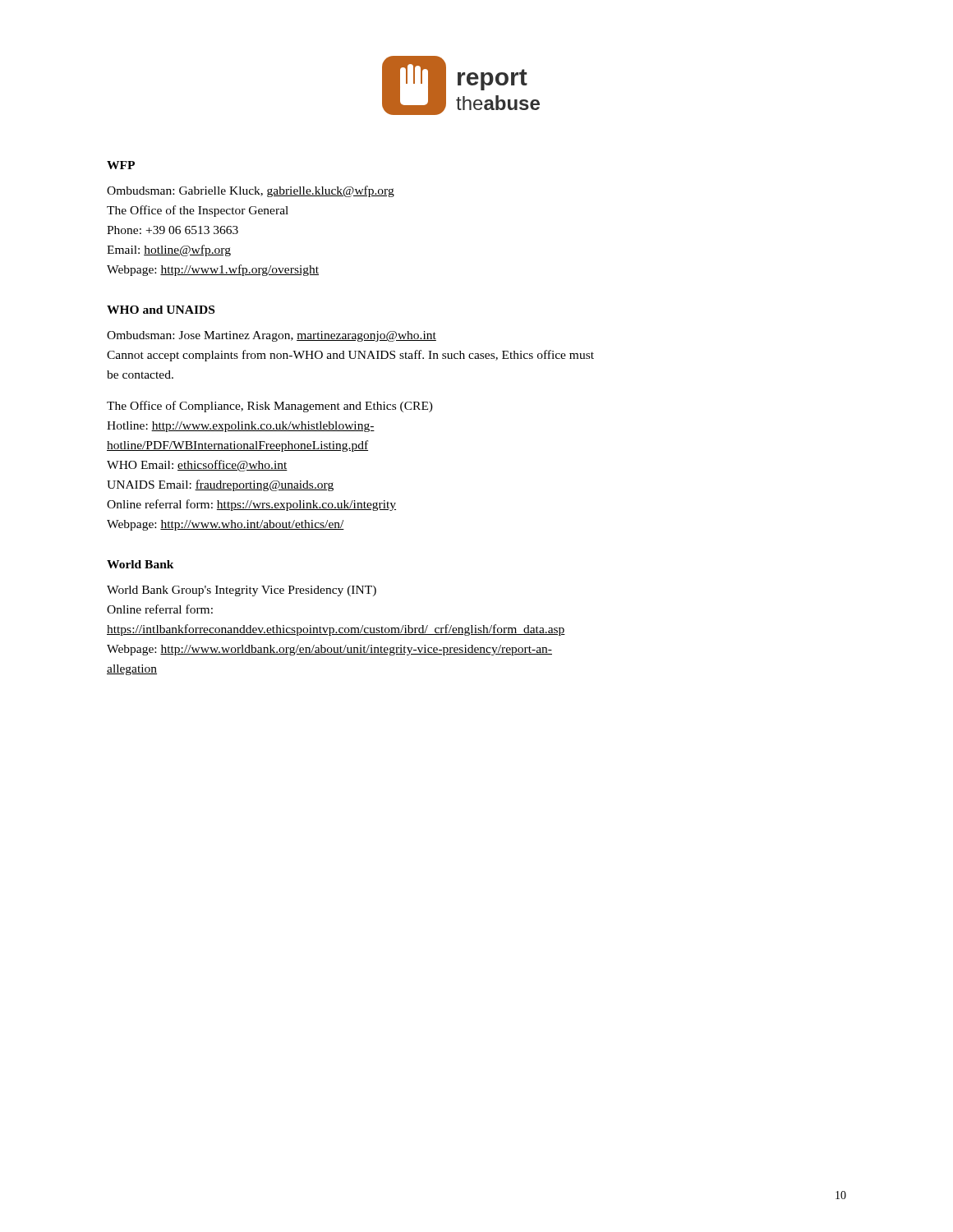Viewport: 953px width, 1232px height.
Task: Click on the text block that says "World Bank Group's Integrity Vice Presidency (INT)"
Action: [336, 629]
